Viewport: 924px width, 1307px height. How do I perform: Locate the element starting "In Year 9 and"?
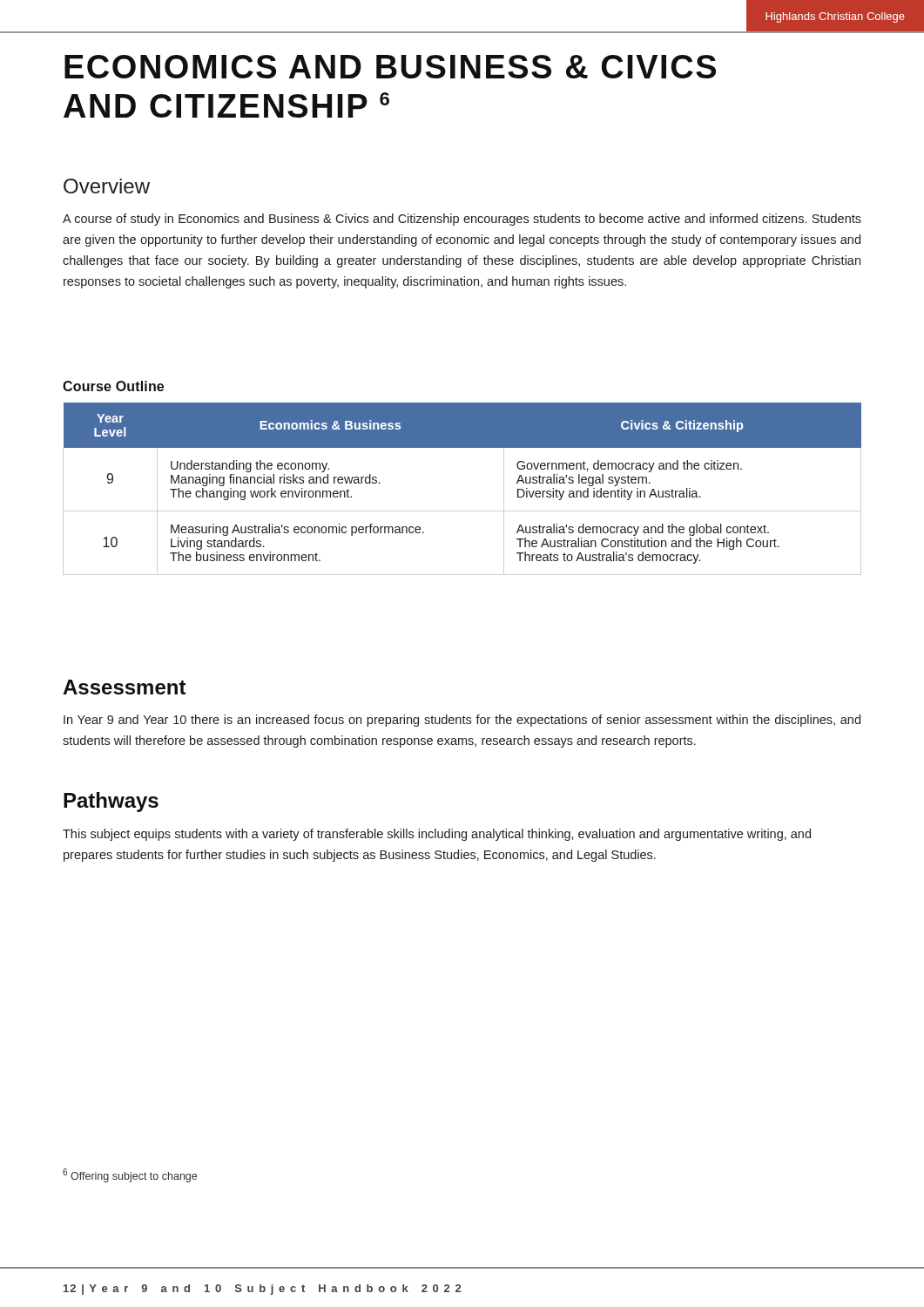(462, 730)
